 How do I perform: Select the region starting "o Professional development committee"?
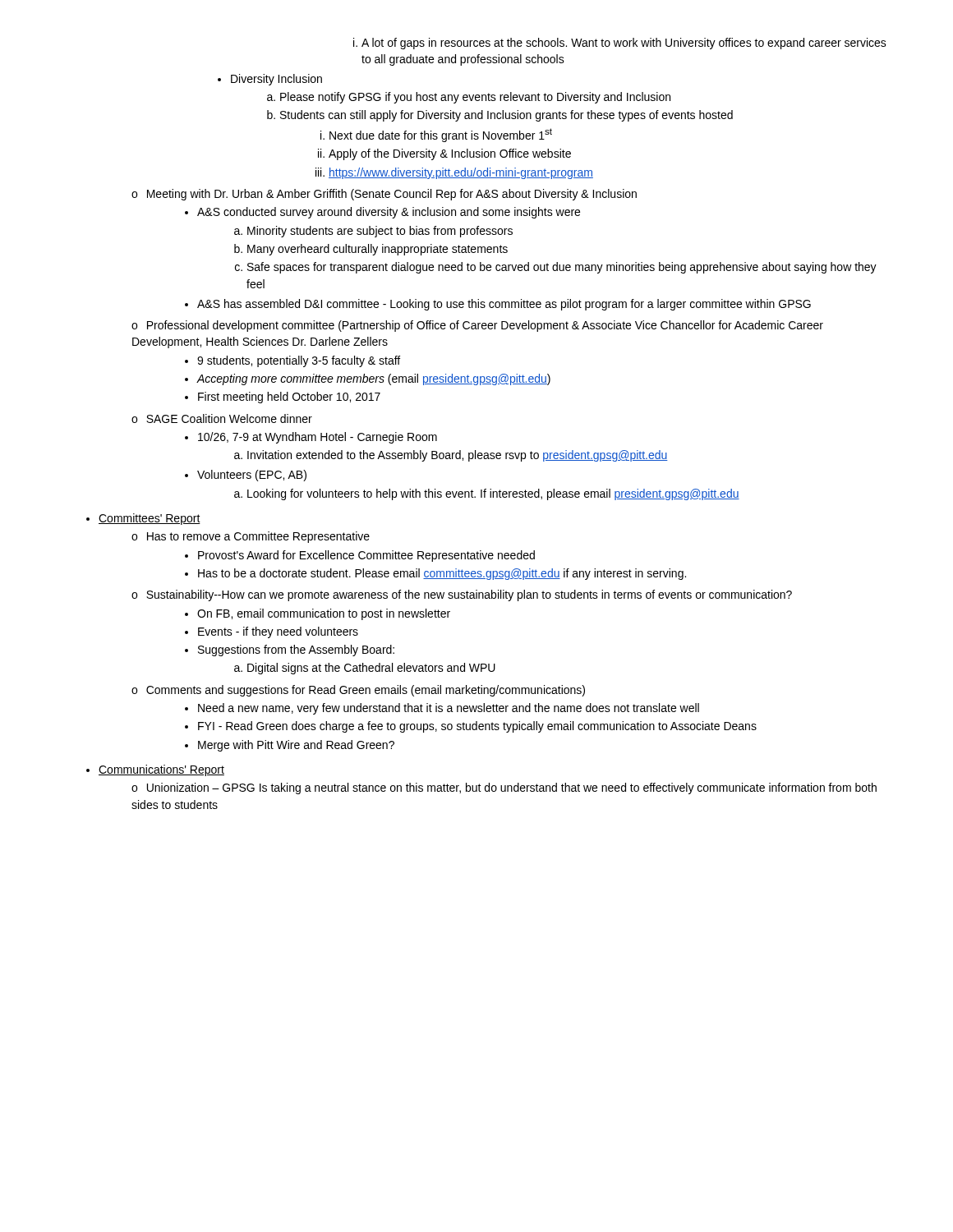(x=509, y=334)
